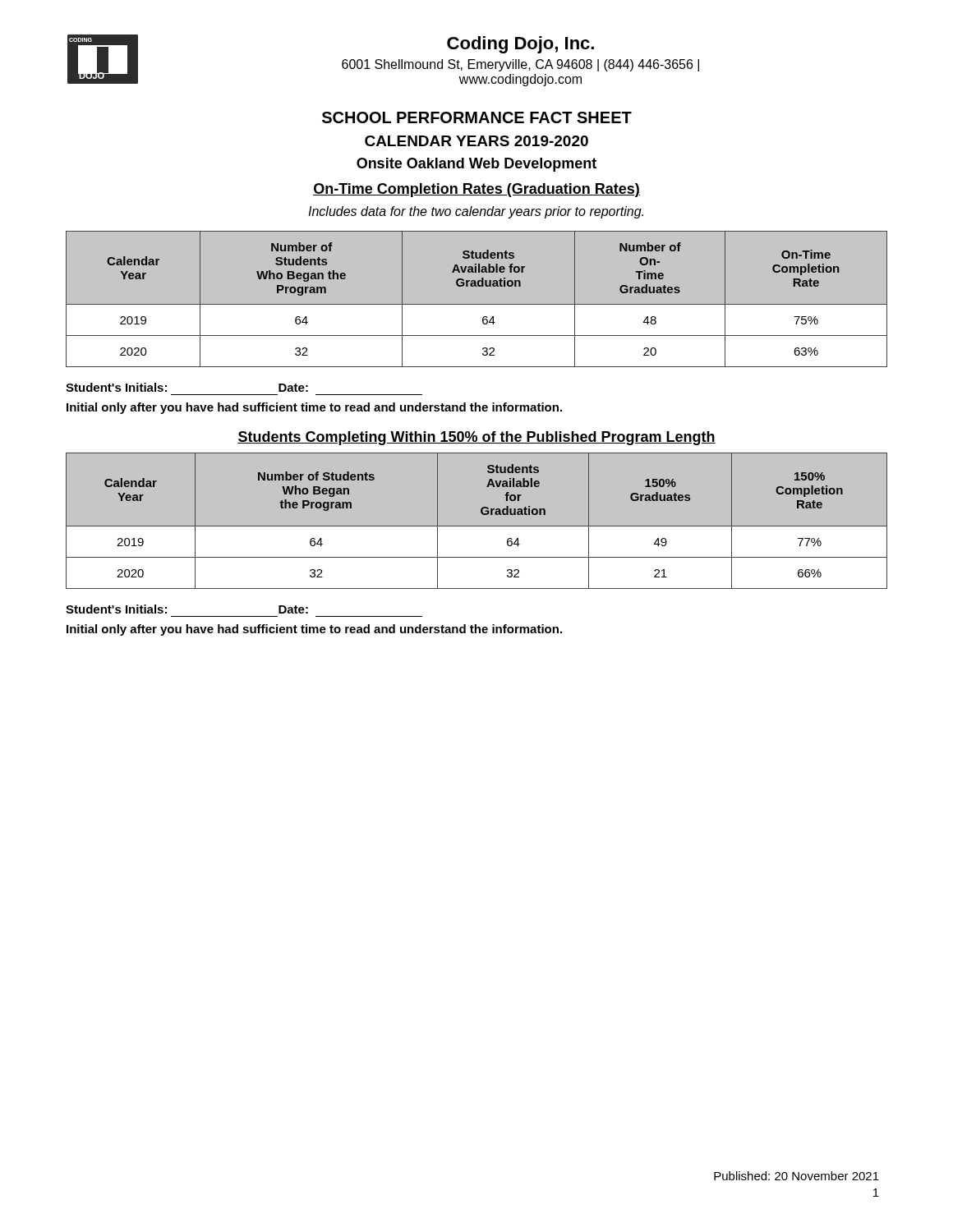Select the section header that says "Students Completing Within 150% of the Published"
953x1232 pixels.
click(476, 437)
